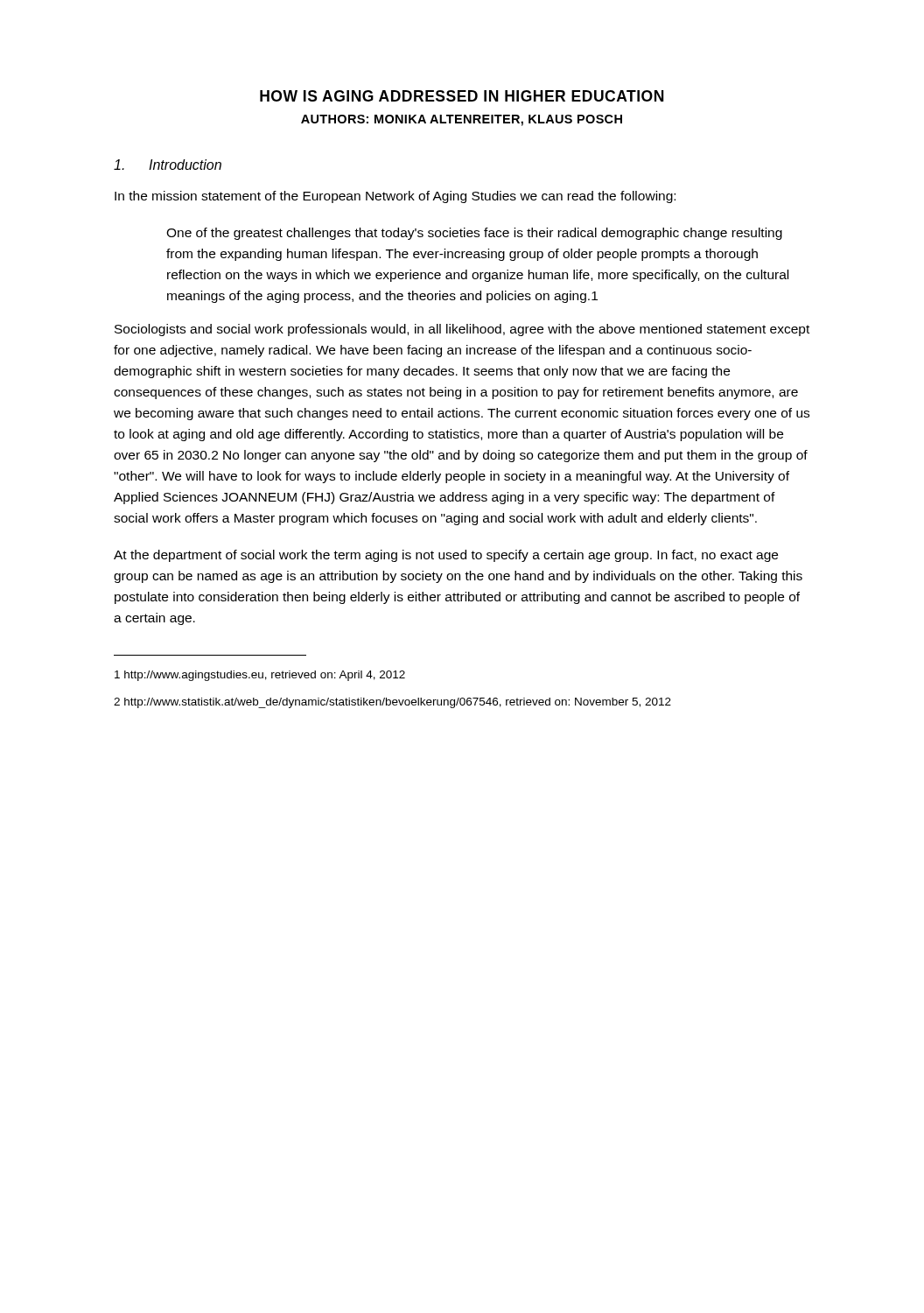Find the block on this page that starts "One of the greatest challenges that"
924x1313 pixels.
[478, 264]
